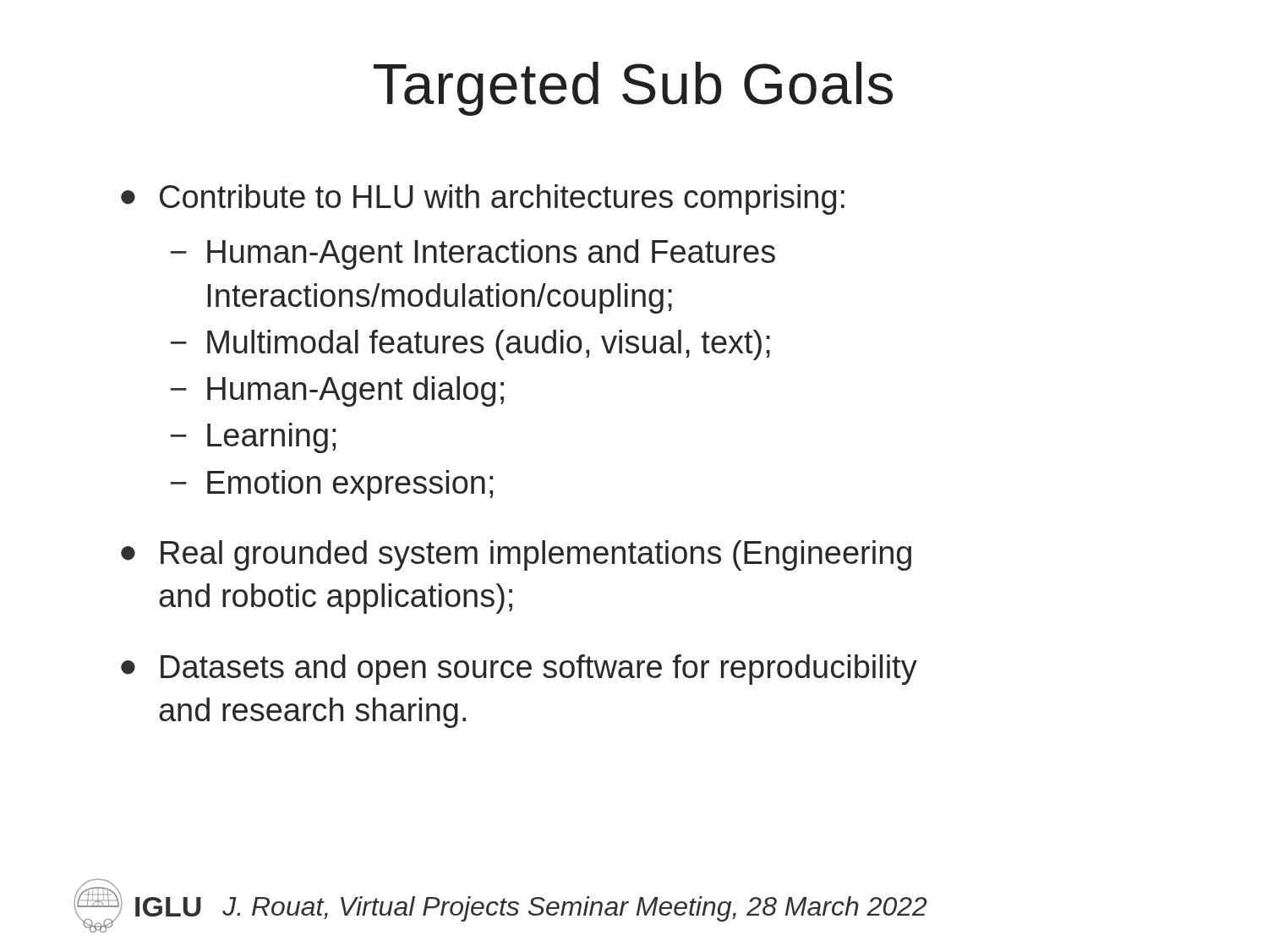Point to the text block starting "● Real grounded system implementations"
1268x952 pixels.
pyautogui.click(x=516, y=575)
